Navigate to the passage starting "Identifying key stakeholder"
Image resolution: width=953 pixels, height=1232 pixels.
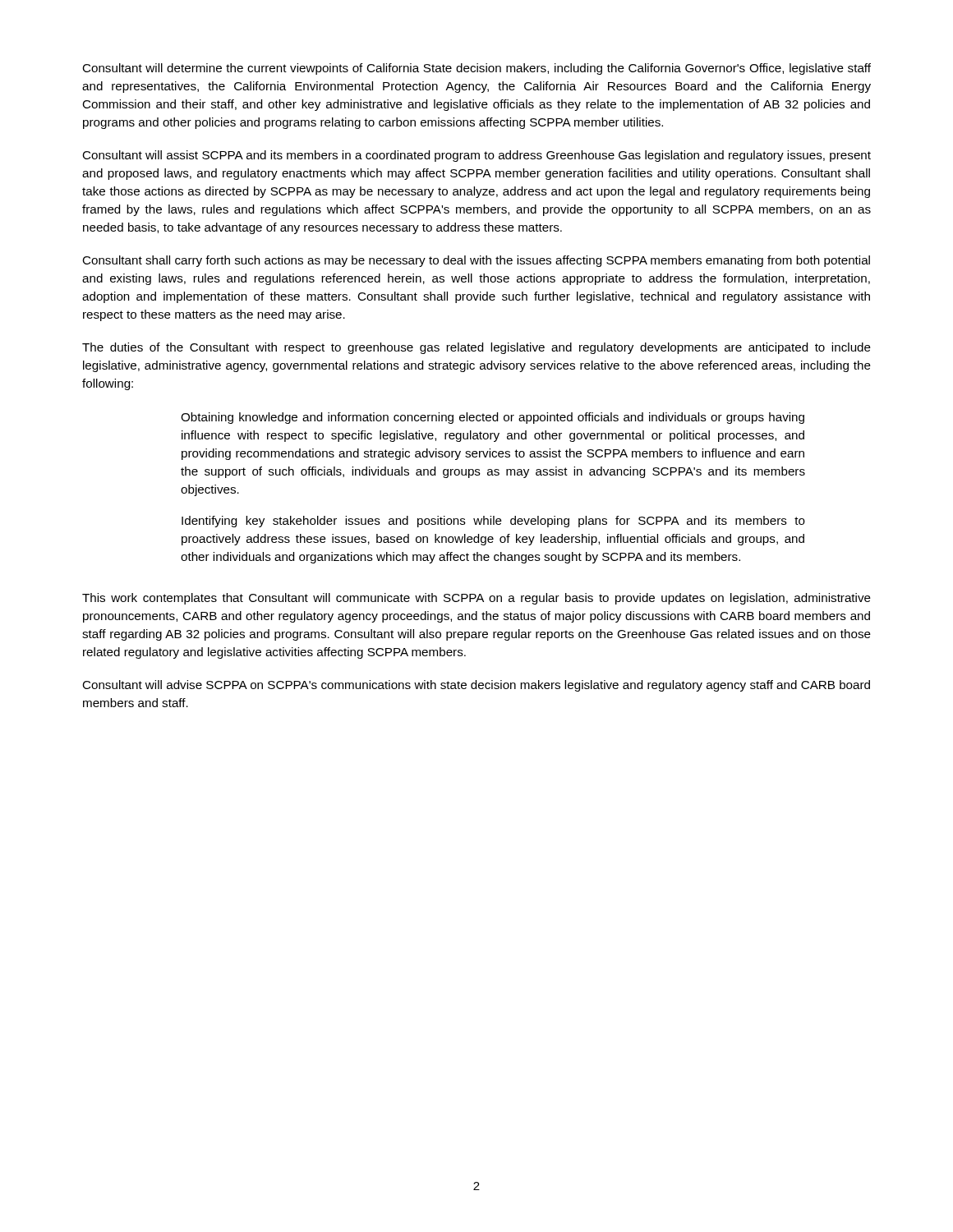(493, 538)
